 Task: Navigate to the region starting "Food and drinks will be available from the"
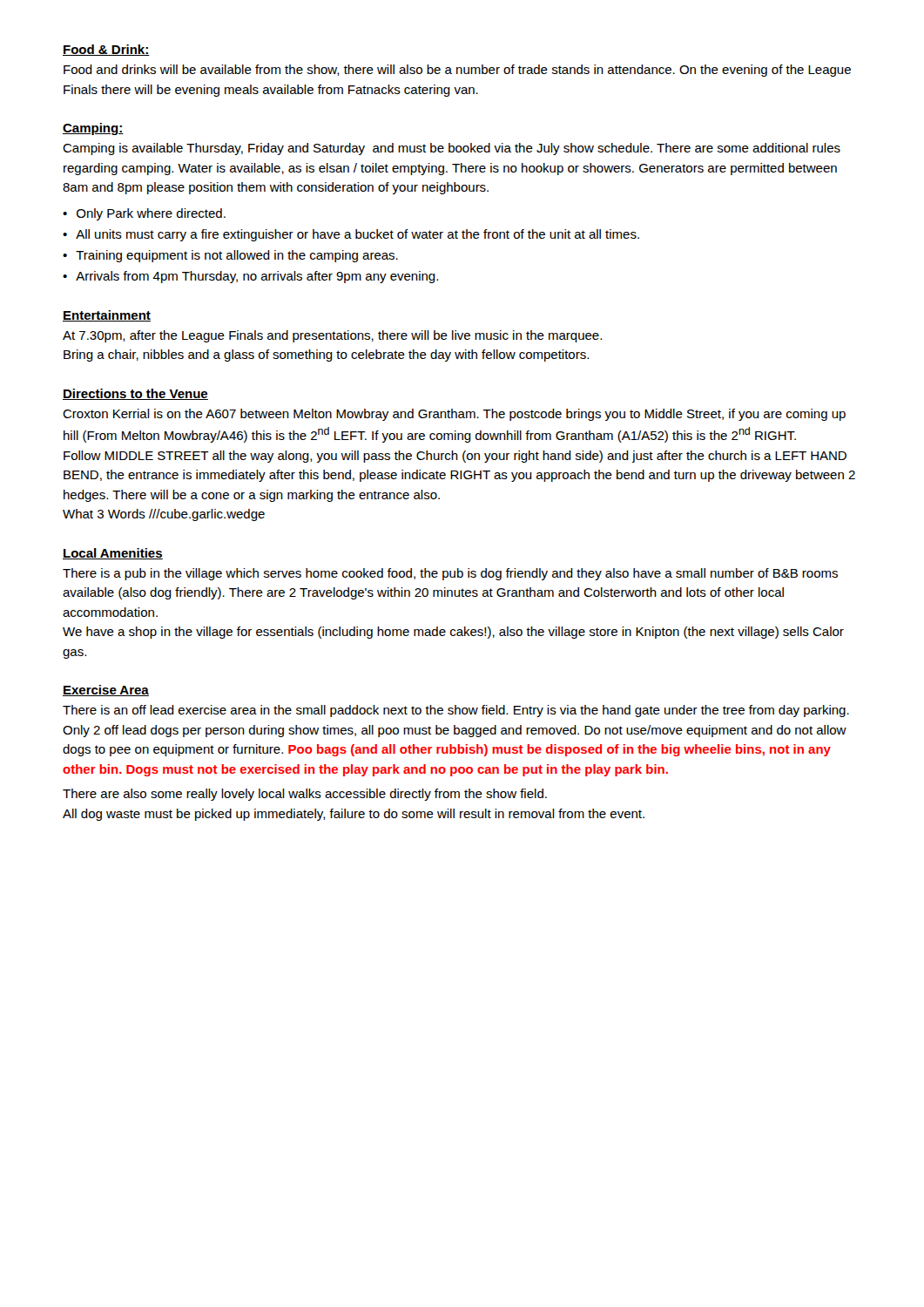coord(457,79)
